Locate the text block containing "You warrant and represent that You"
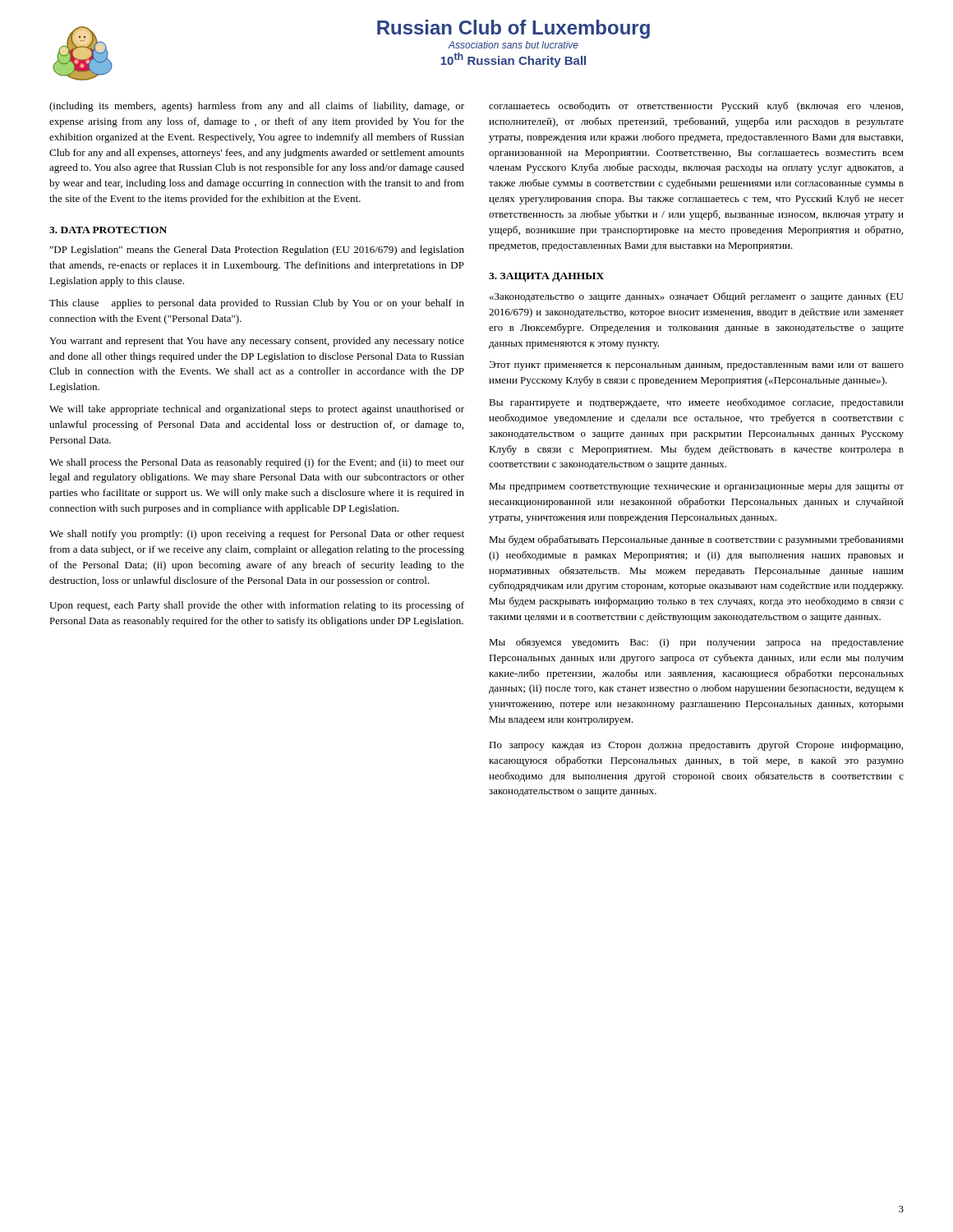Screen dimensions: 1232x953 coord(257,363)
